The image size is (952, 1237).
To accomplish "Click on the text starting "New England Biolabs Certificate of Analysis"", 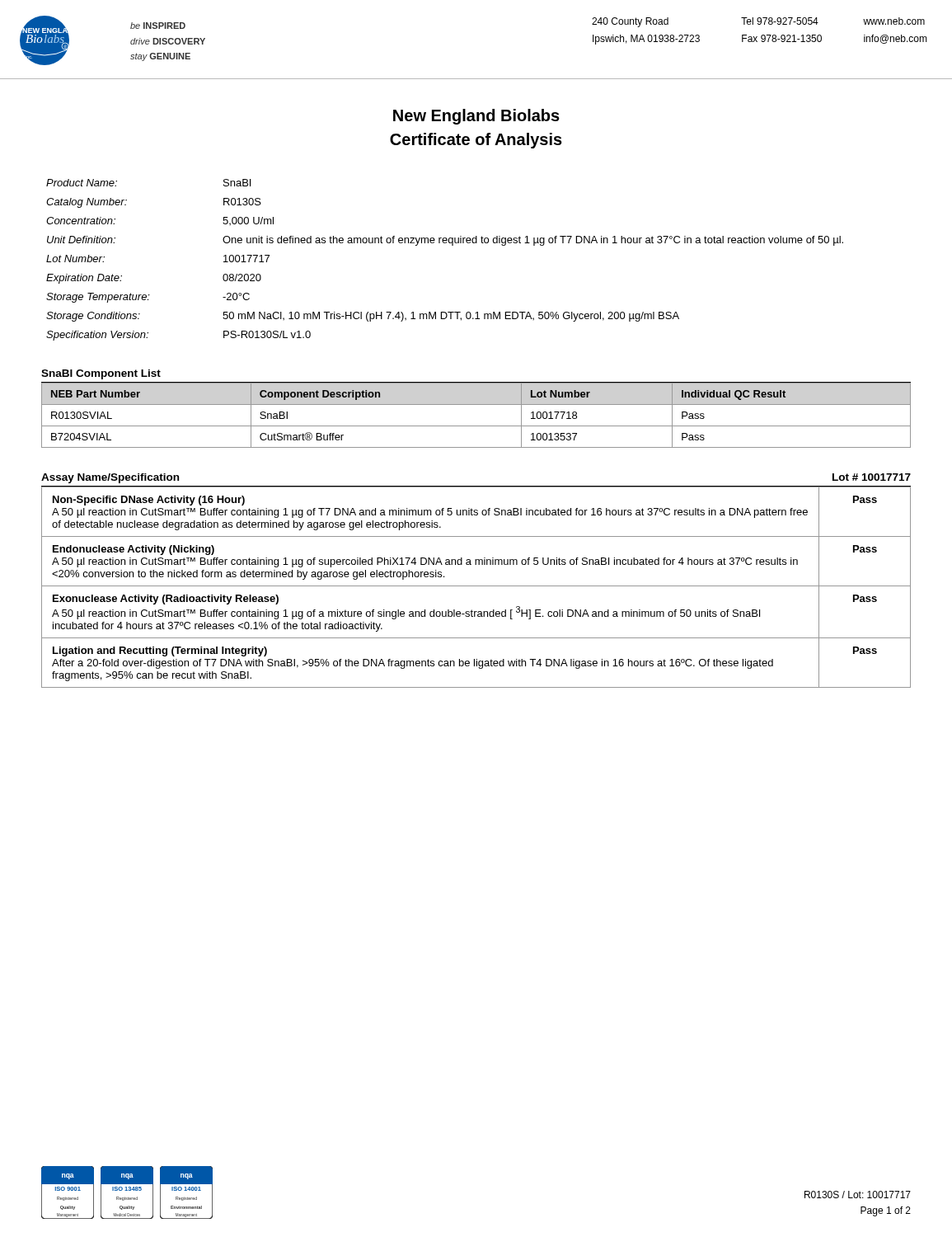I will coord(476,128).
